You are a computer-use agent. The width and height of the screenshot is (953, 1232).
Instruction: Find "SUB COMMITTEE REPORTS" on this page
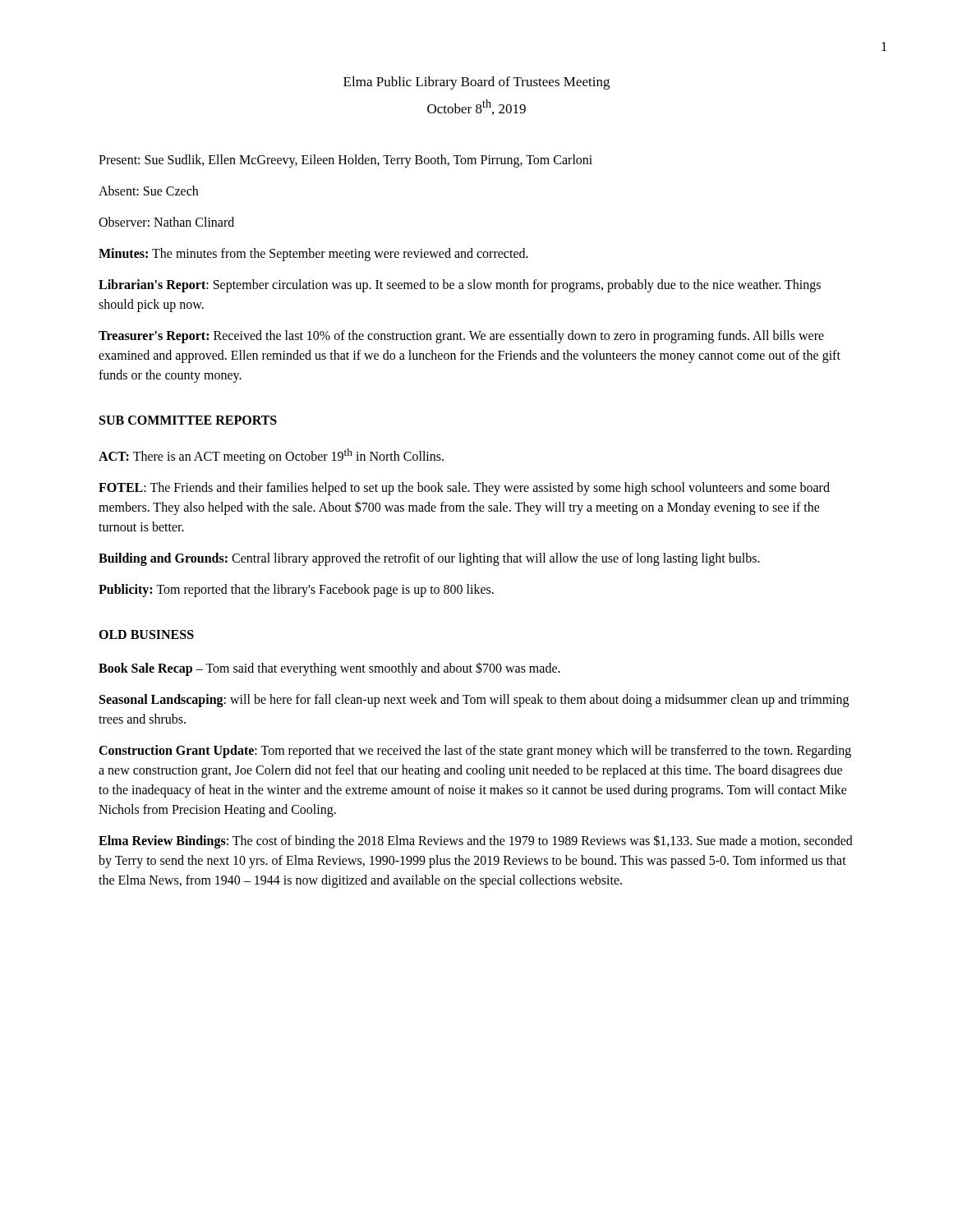[x=188, y=420]
